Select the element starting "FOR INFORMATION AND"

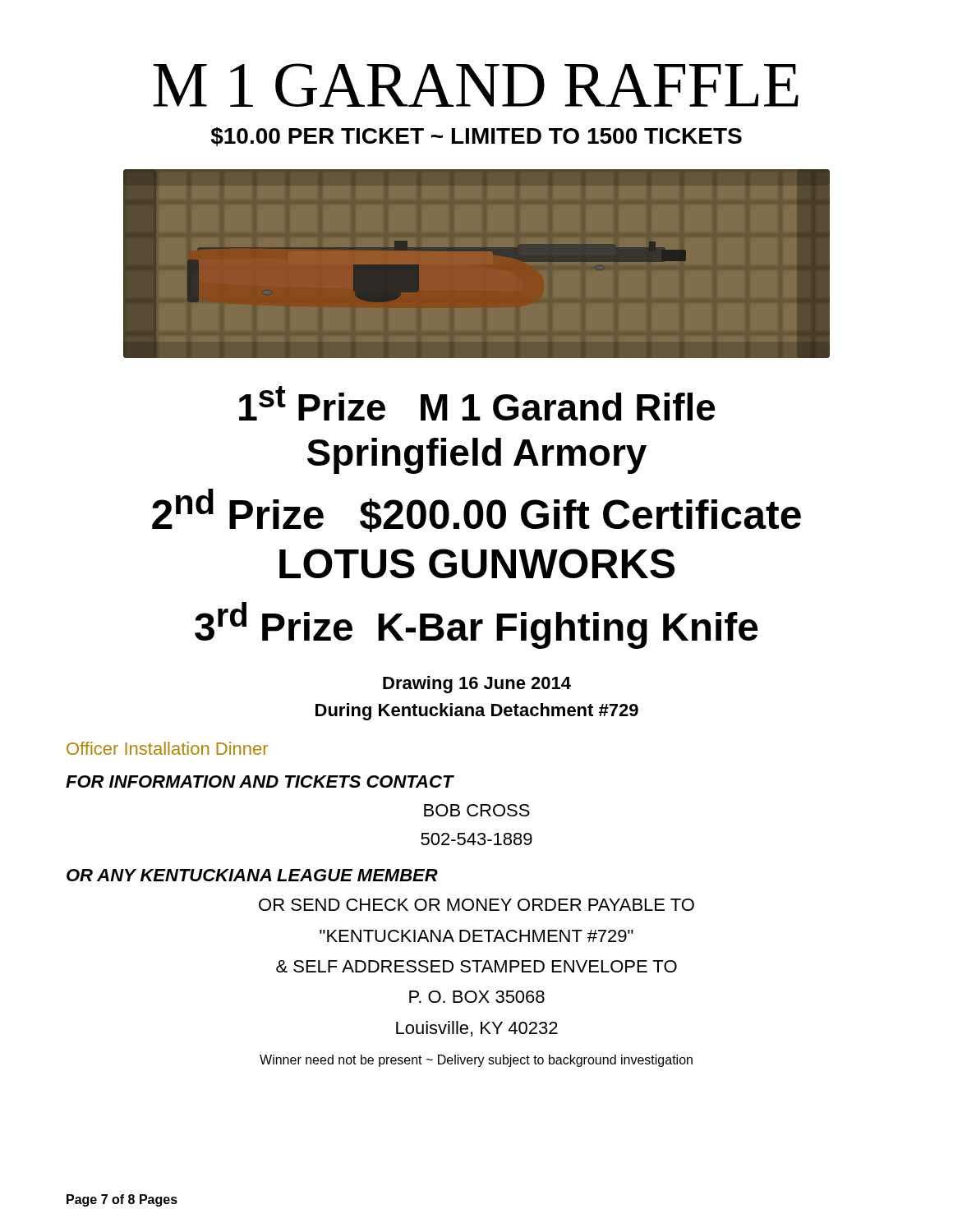pos(259,781)
